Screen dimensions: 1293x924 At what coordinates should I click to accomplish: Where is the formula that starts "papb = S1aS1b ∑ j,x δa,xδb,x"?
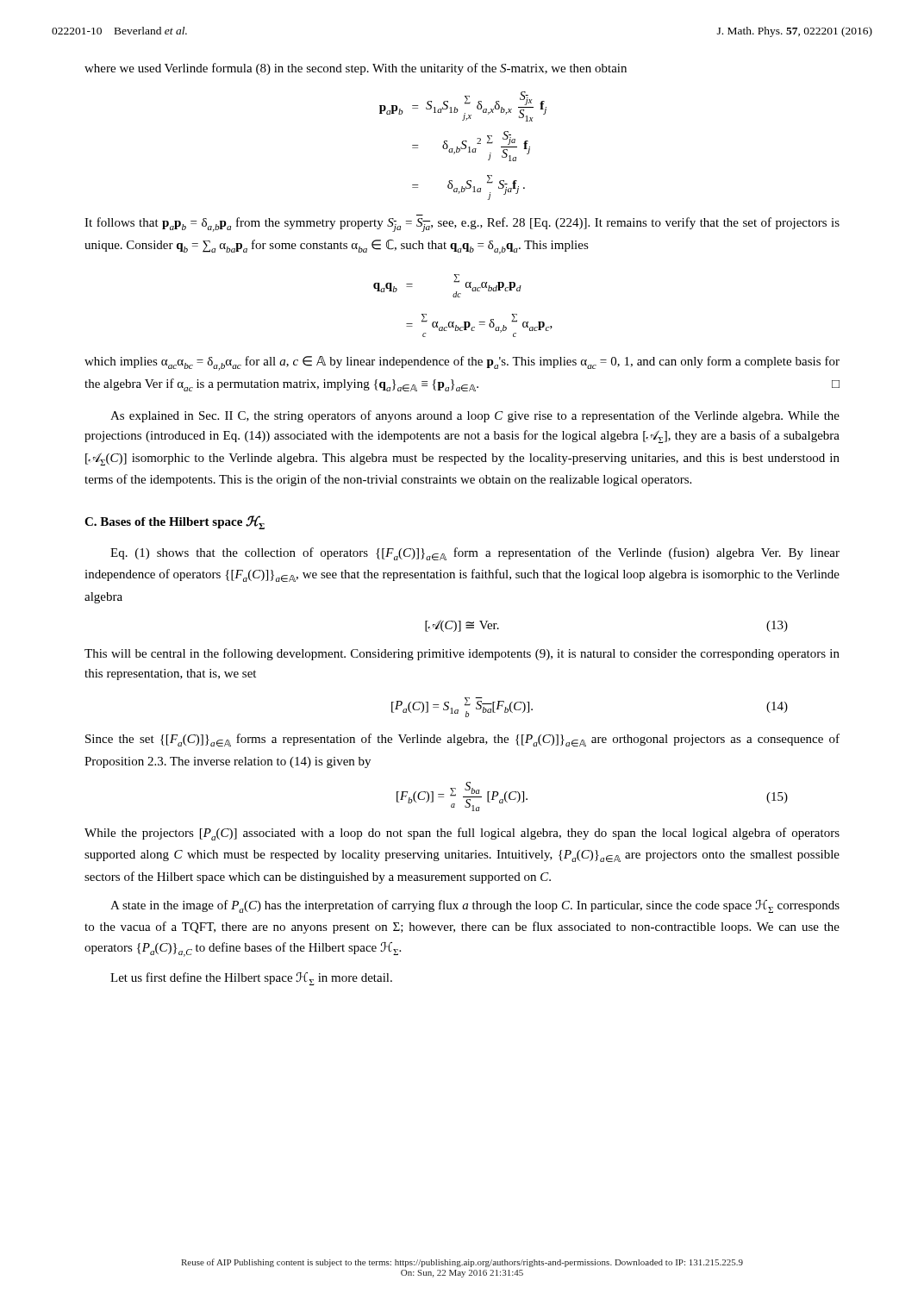(462, 147)
